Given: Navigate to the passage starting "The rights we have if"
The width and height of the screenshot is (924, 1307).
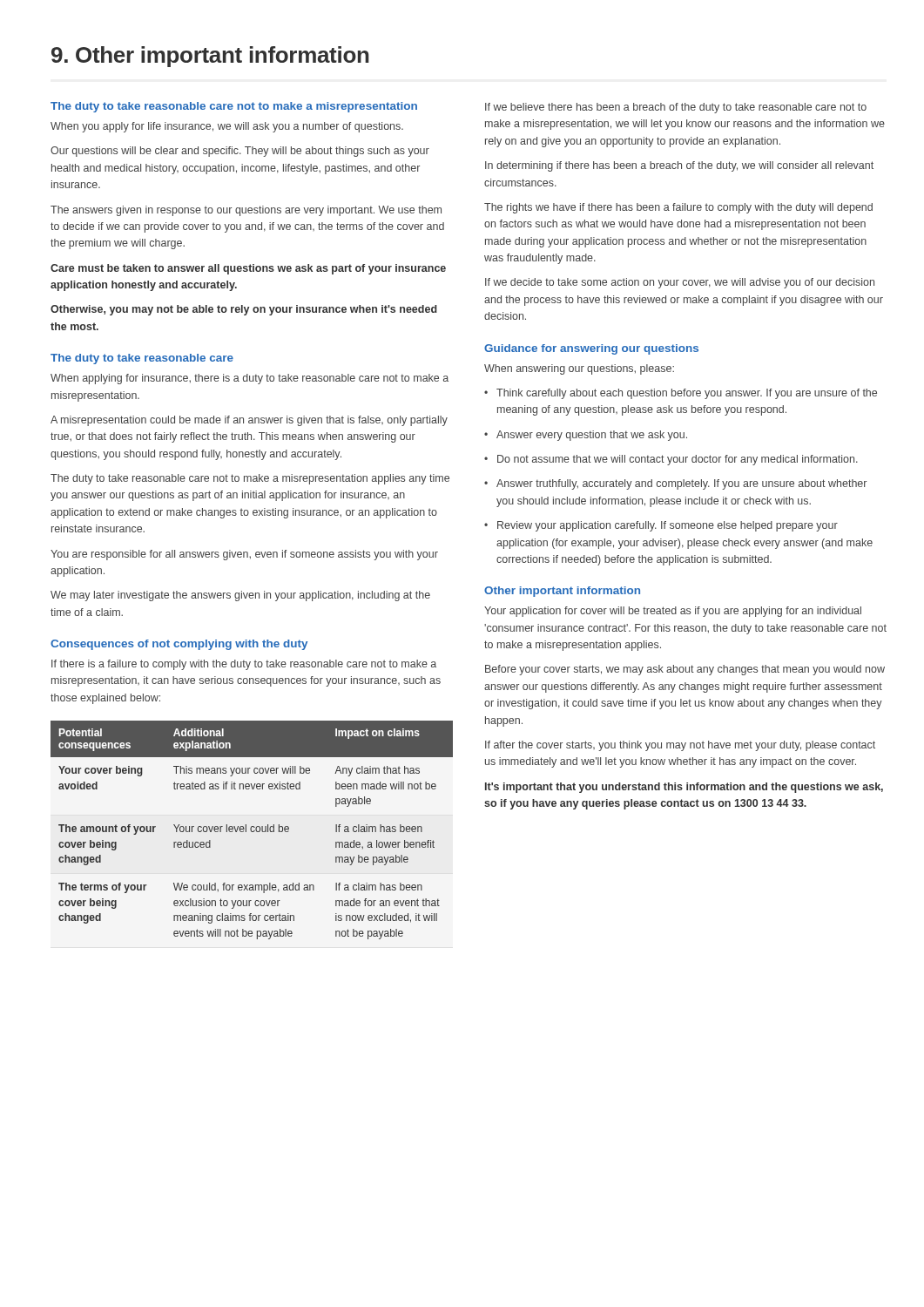Looking at the screenshot, I should point(679,233).
